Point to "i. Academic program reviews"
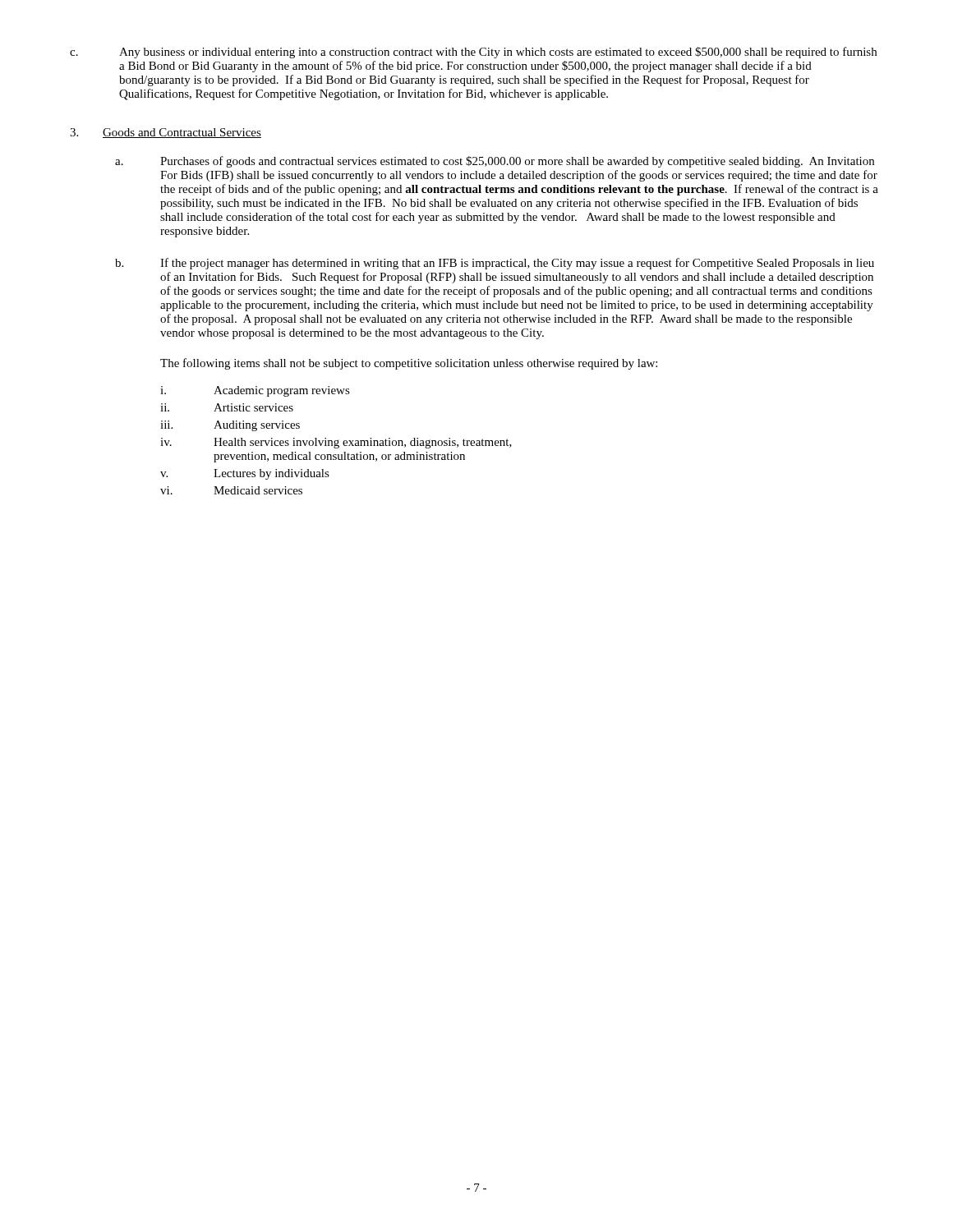The image size is (953, 1232). click(255, 391)
